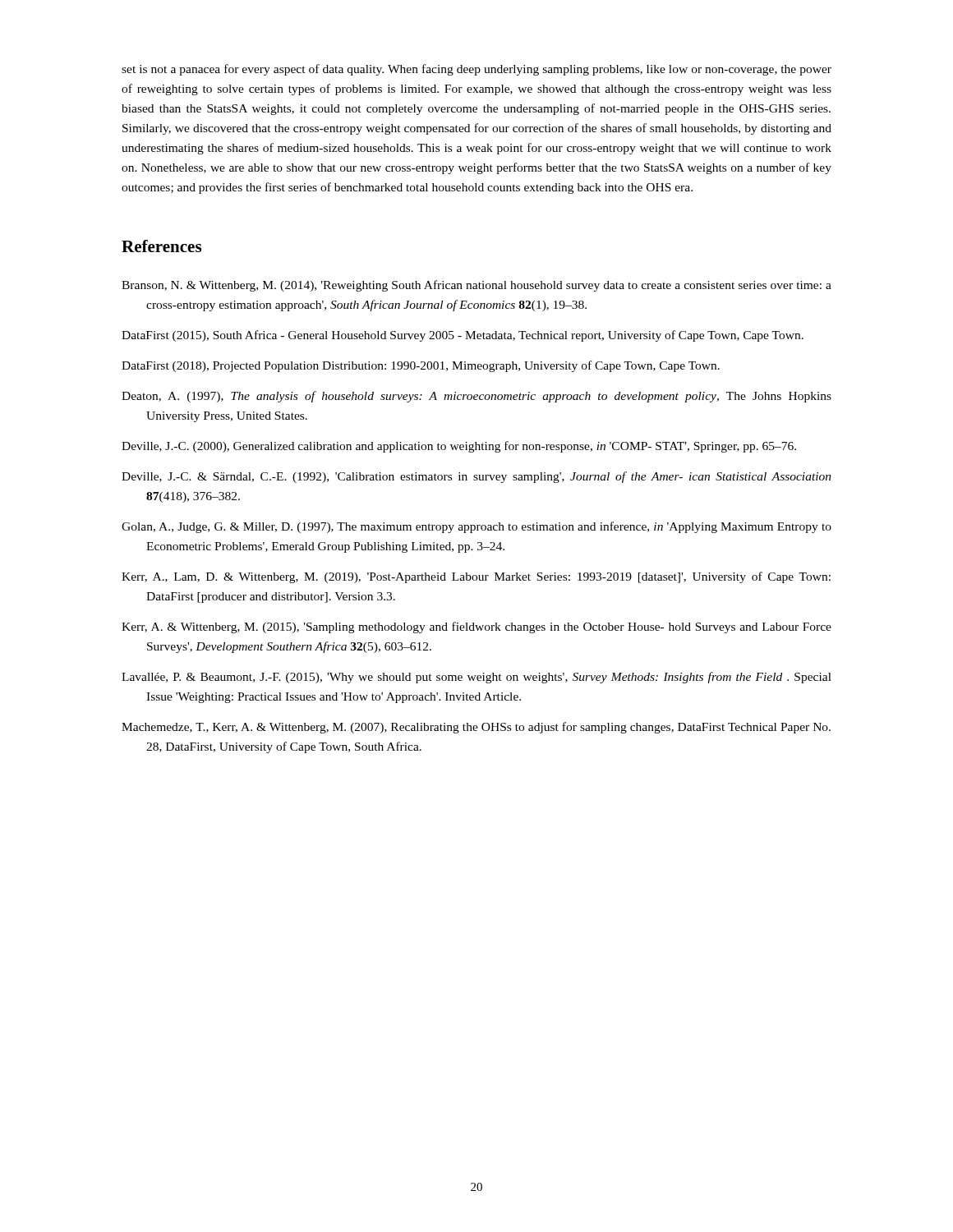Locate the block of text that opens with "set is not"

tap(476, 128)
